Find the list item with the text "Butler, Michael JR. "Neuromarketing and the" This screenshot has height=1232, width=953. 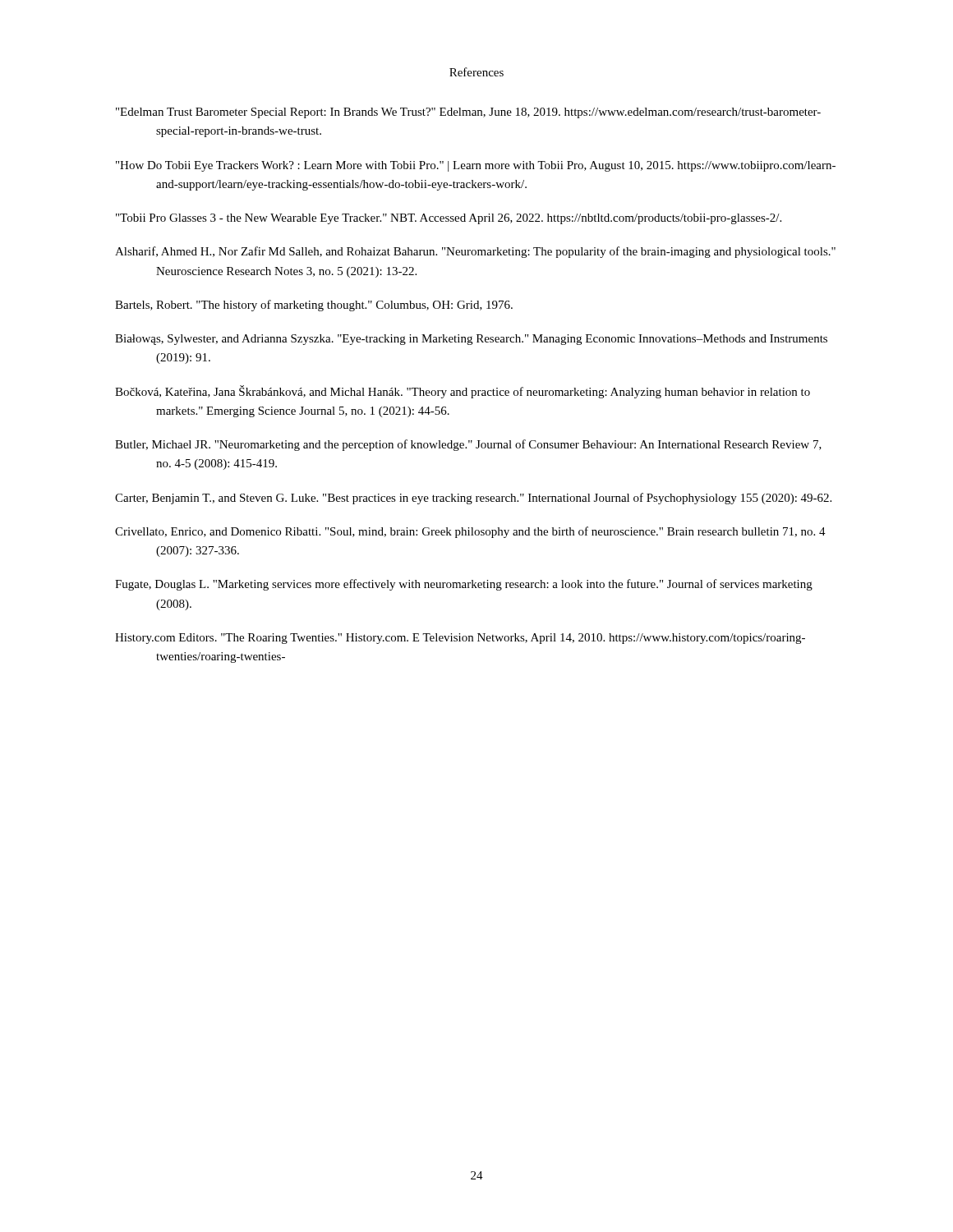point(468,454)
